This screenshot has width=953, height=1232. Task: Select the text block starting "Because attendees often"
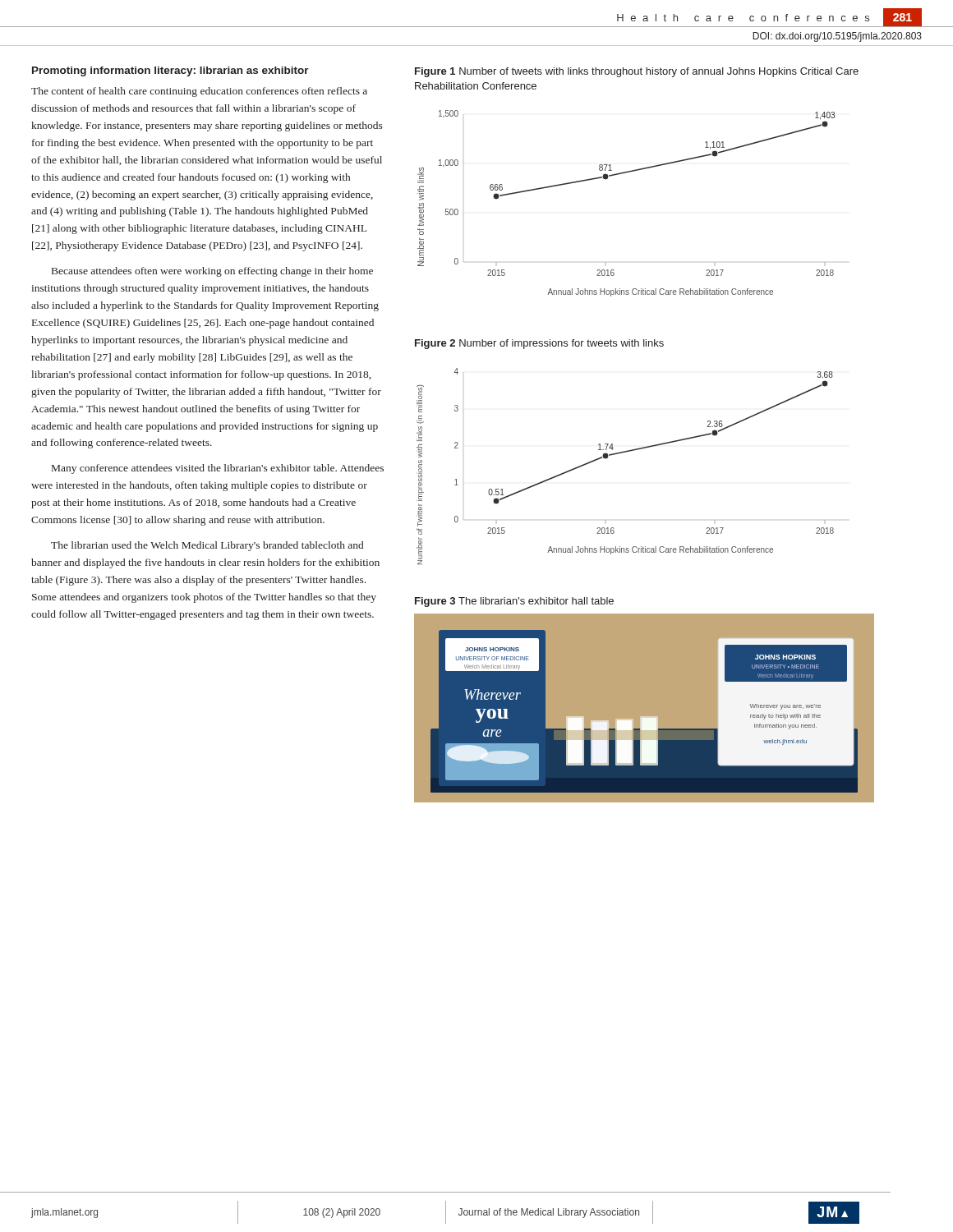click(206, 357)
